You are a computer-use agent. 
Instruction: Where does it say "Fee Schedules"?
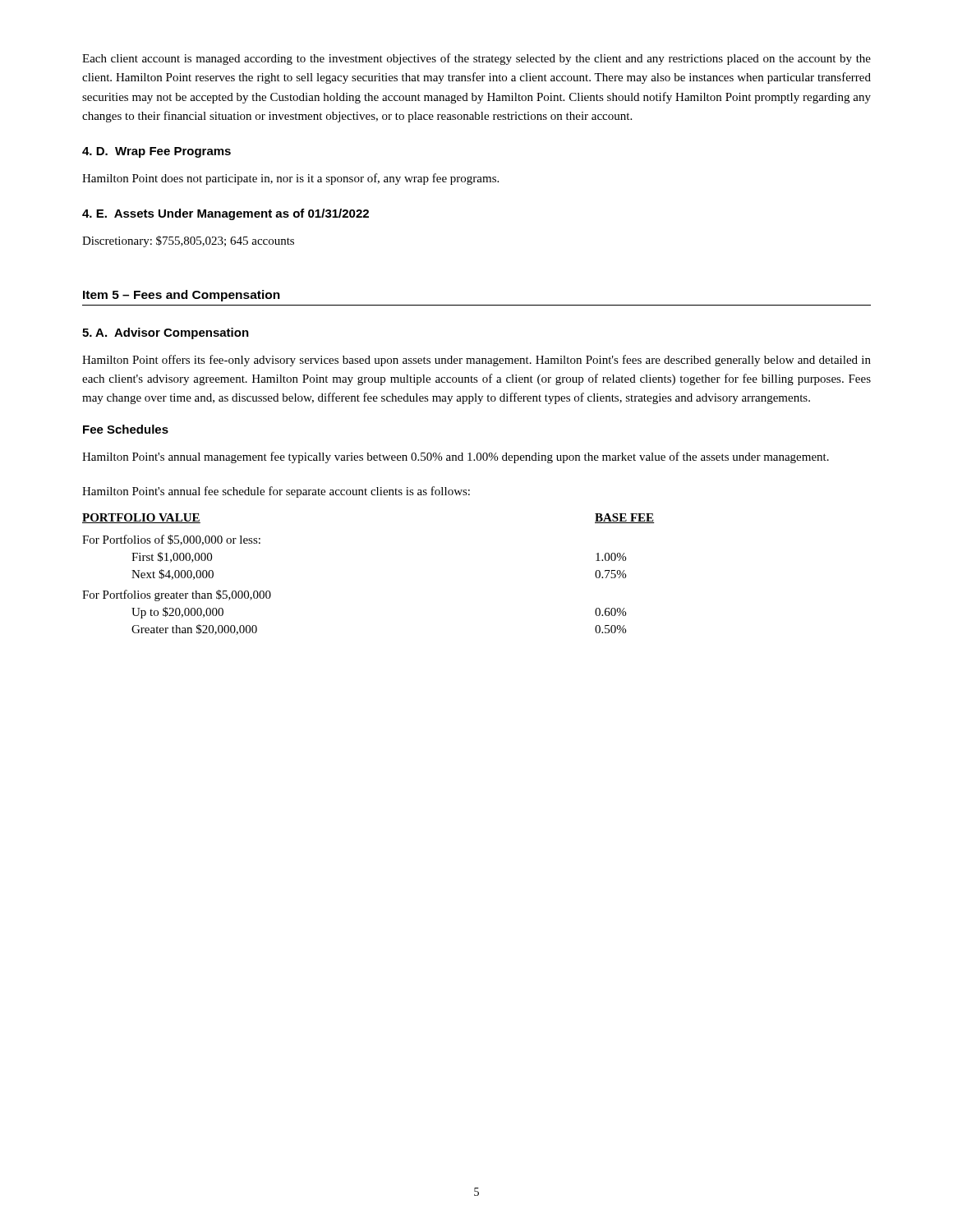point(125,429)
